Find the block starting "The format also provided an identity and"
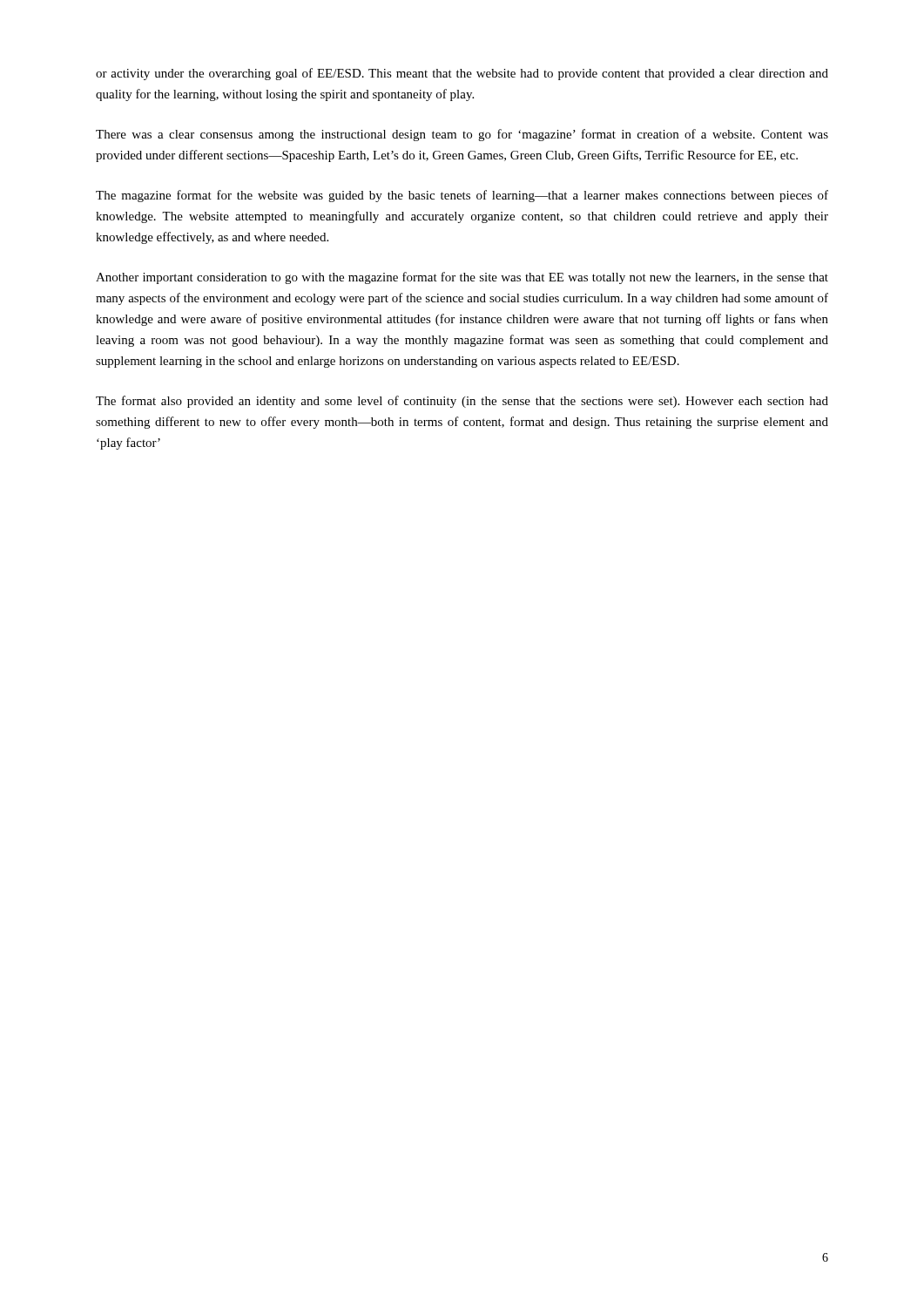The height and width of the screenshot is (1307, 924). click(462, 422)
